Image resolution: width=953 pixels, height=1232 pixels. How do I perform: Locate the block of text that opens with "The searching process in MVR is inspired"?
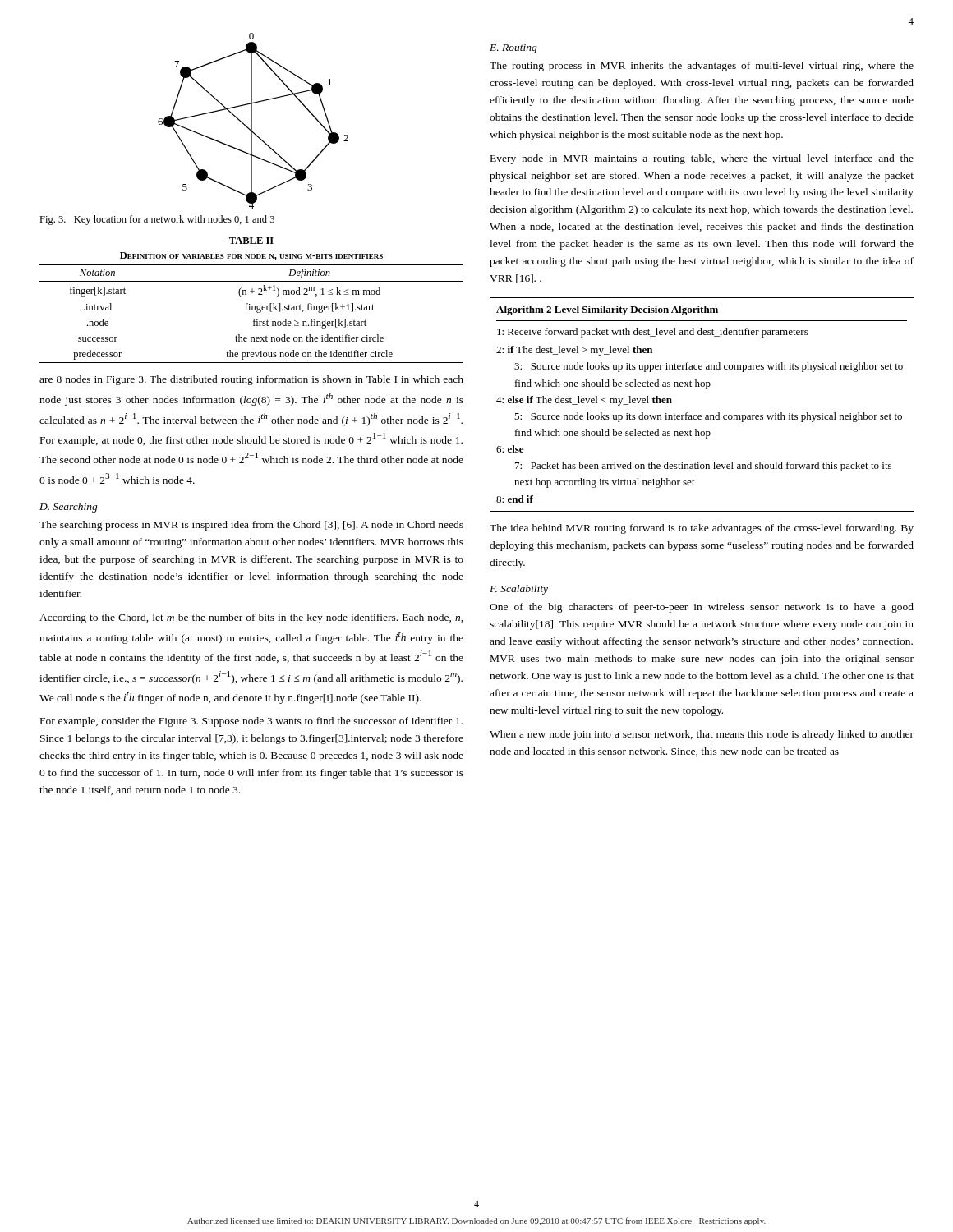(251, 559)
